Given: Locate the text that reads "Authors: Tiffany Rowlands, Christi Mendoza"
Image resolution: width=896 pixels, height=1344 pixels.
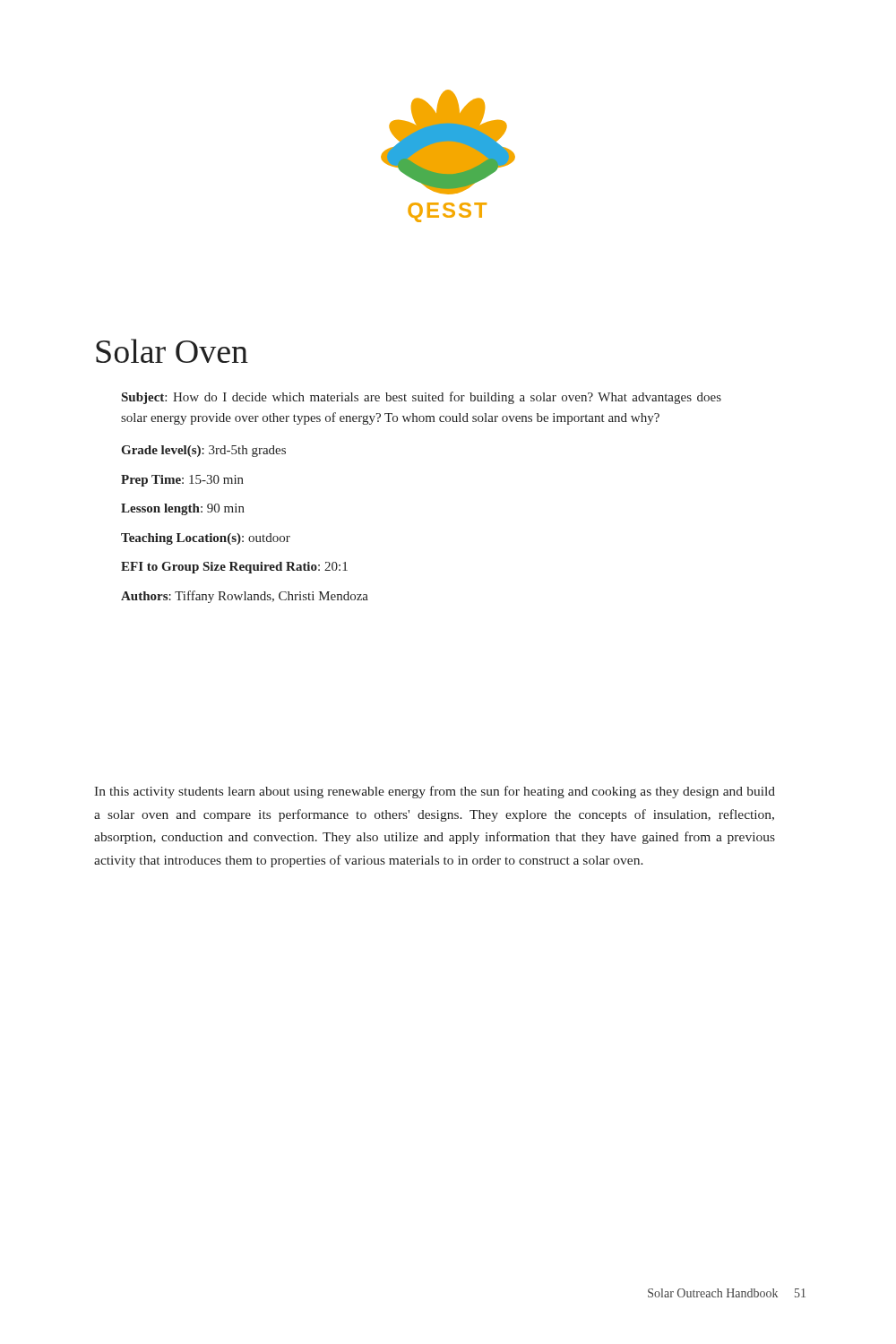Looking at the screenshot, I should pos(245,595).
